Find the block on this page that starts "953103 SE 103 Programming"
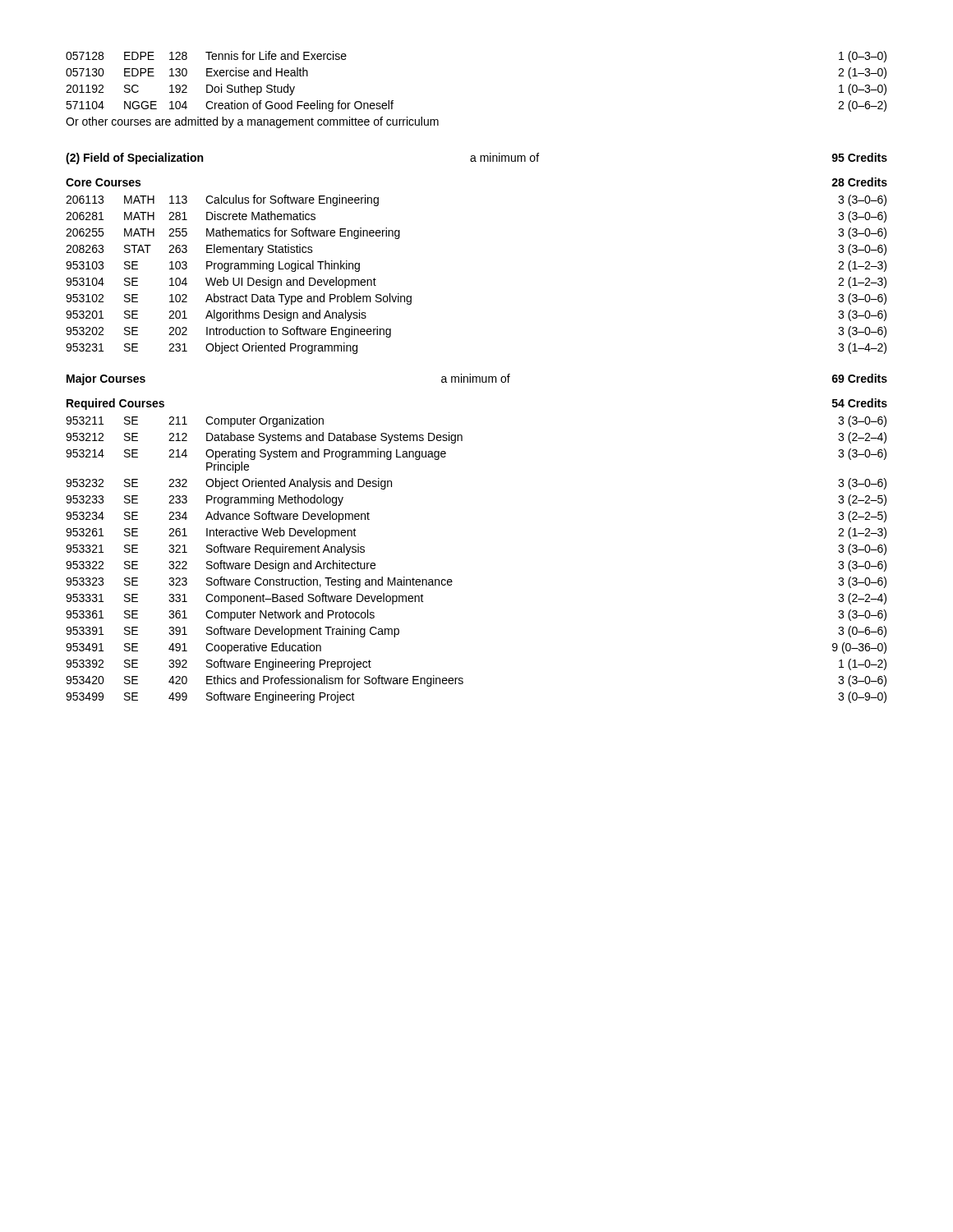This screenshot has height=1232, width=953. tap(82, 266)
